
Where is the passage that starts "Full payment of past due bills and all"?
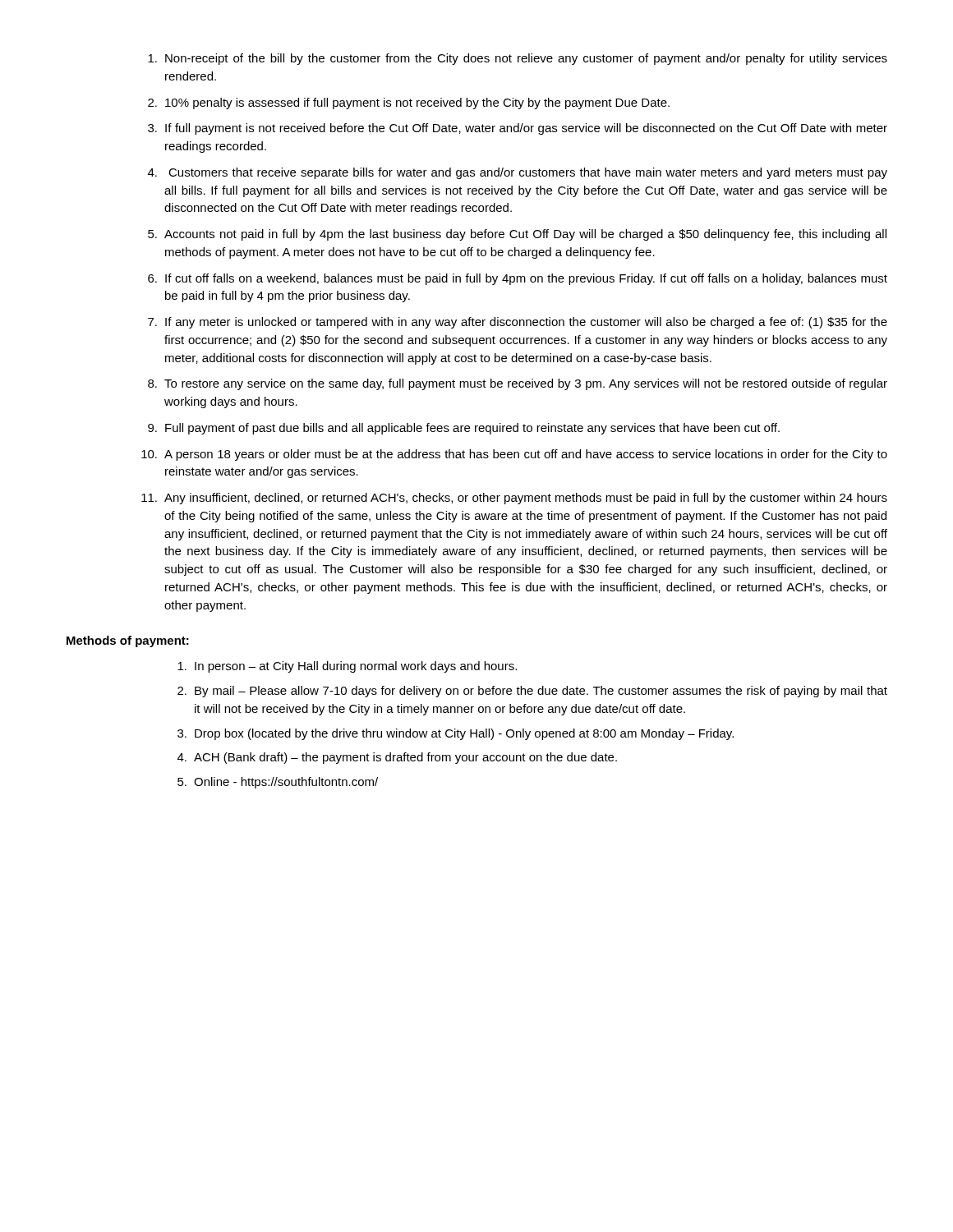[x=526, y=428]
